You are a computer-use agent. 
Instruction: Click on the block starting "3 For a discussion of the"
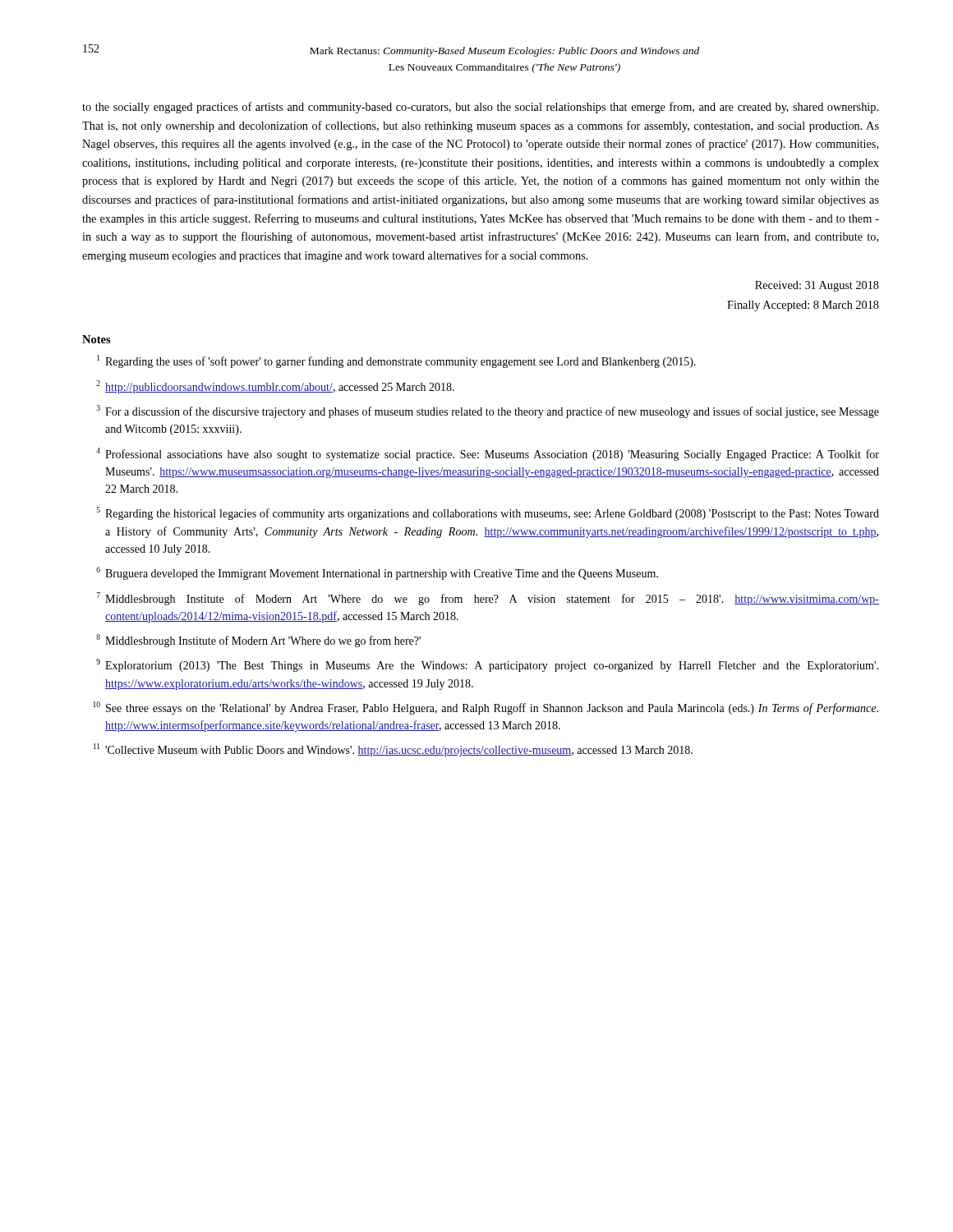(481, 421)
